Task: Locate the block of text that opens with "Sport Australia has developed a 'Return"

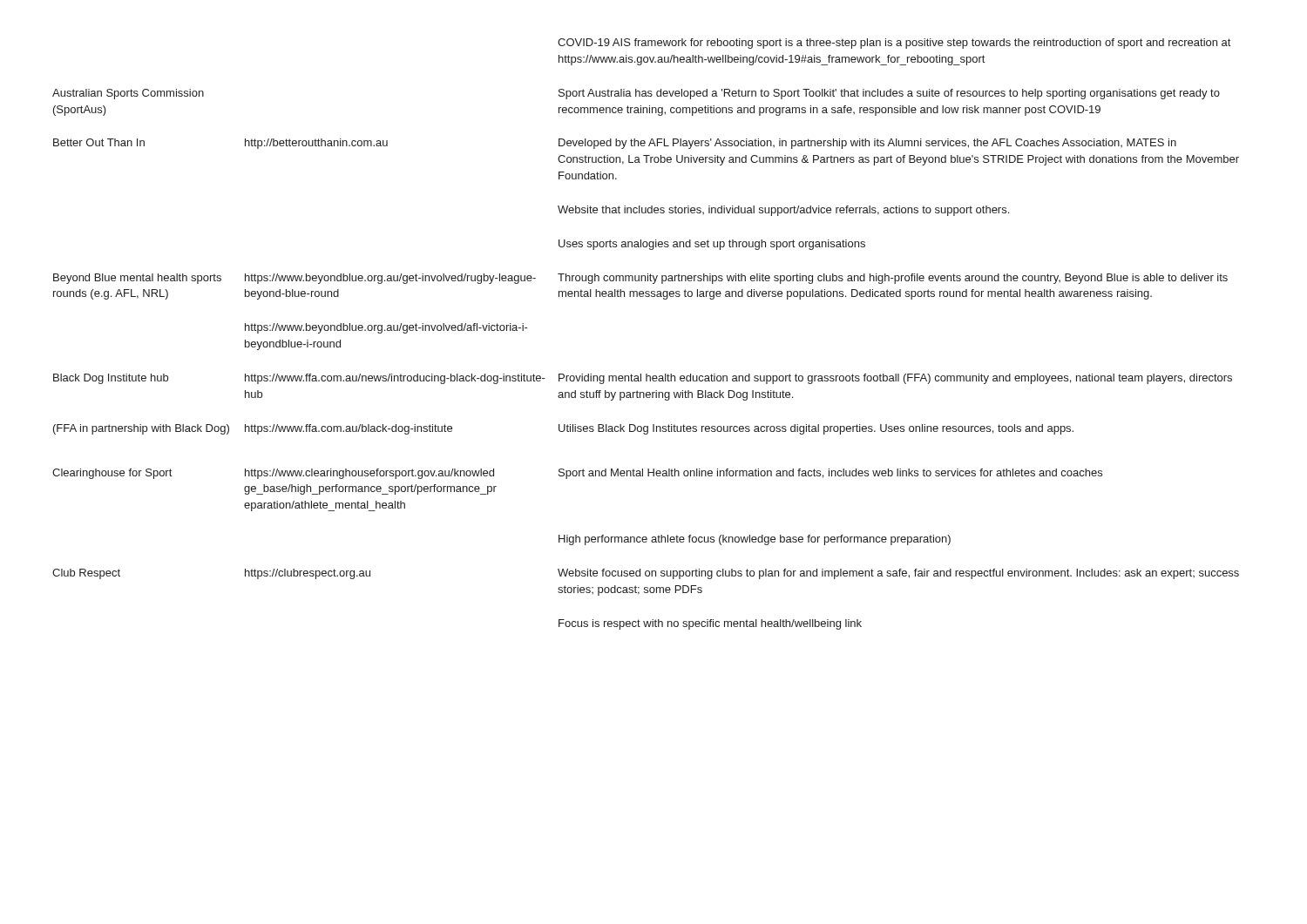Action: click(889, 101)
